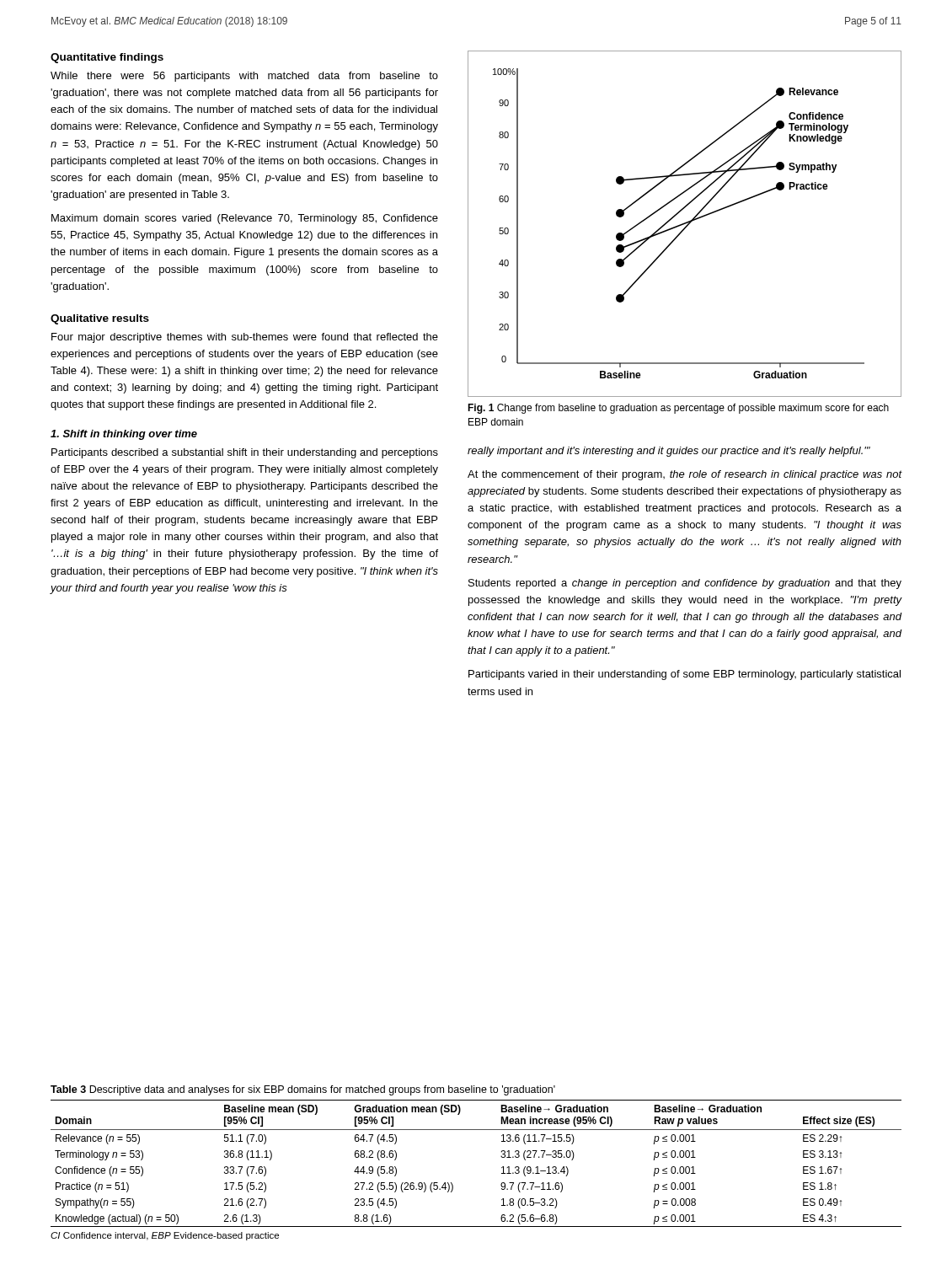Viewport: 952px width, 1264px height.
Task: Click on the table containing "Graduation mean (SD)"
Action: tap(476, 1163)
